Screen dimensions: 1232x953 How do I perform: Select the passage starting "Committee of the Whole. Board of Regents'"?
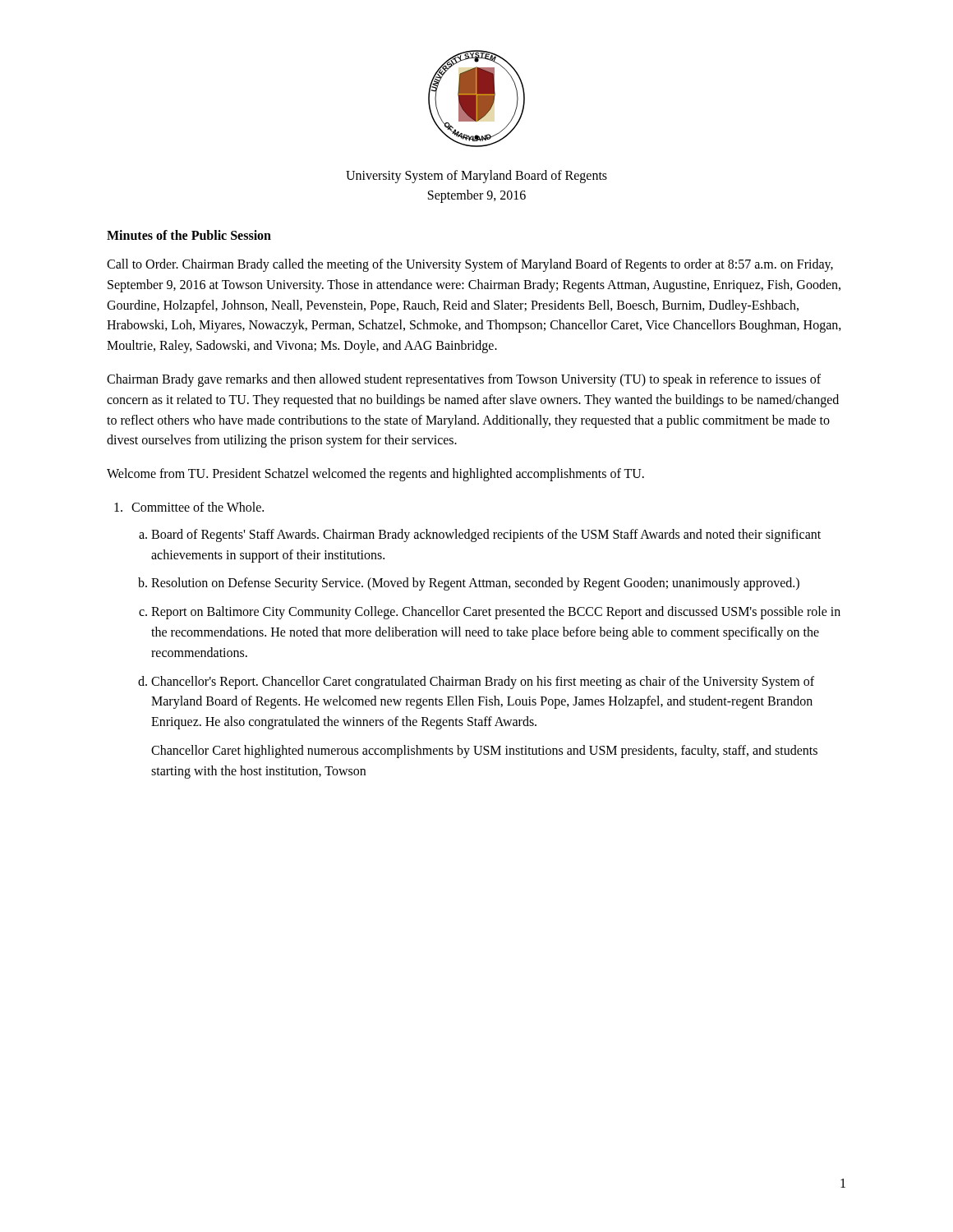[489, 641]
